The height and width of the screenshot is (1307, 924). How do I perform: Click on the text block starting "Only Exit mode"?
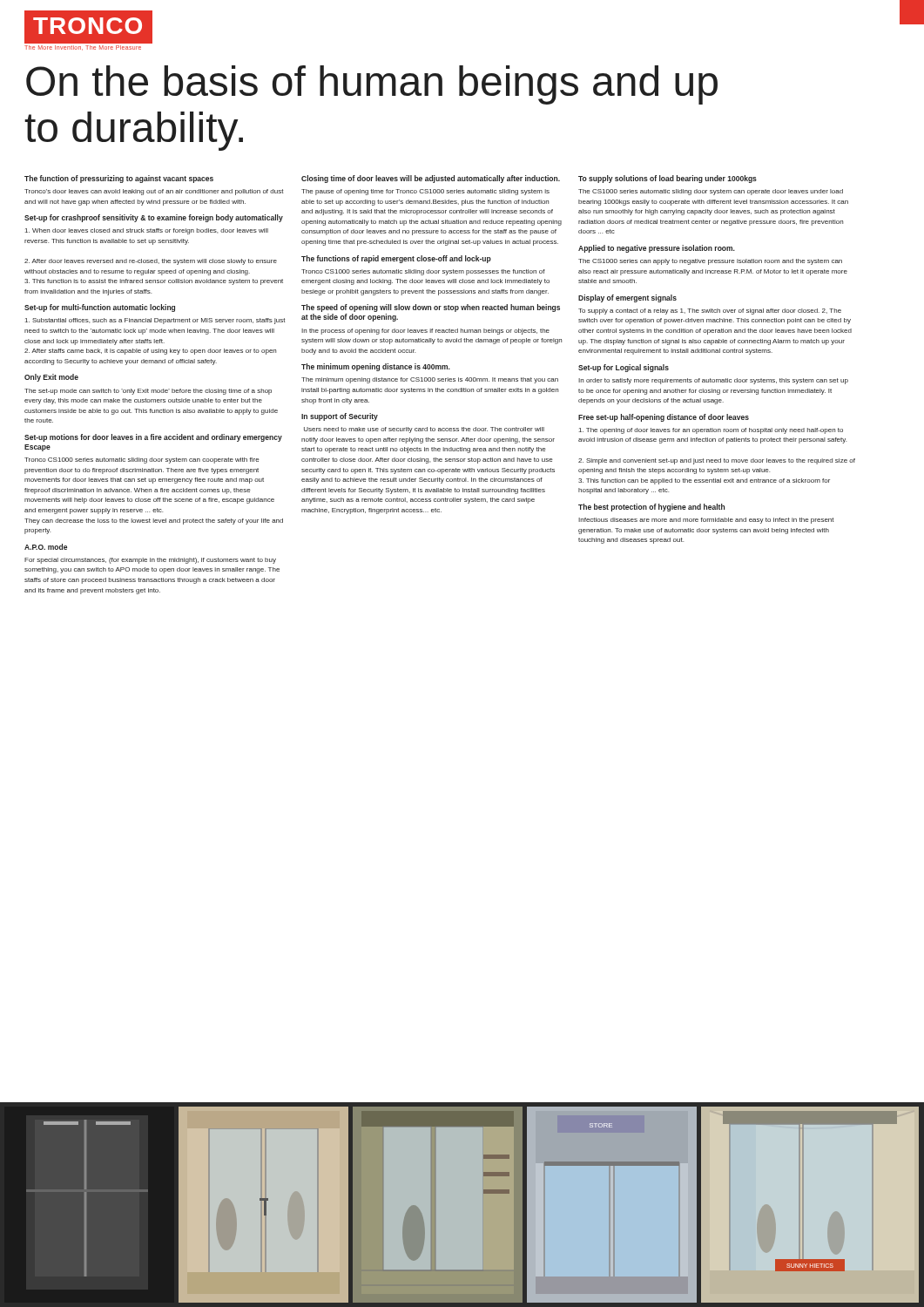point(51,378)
